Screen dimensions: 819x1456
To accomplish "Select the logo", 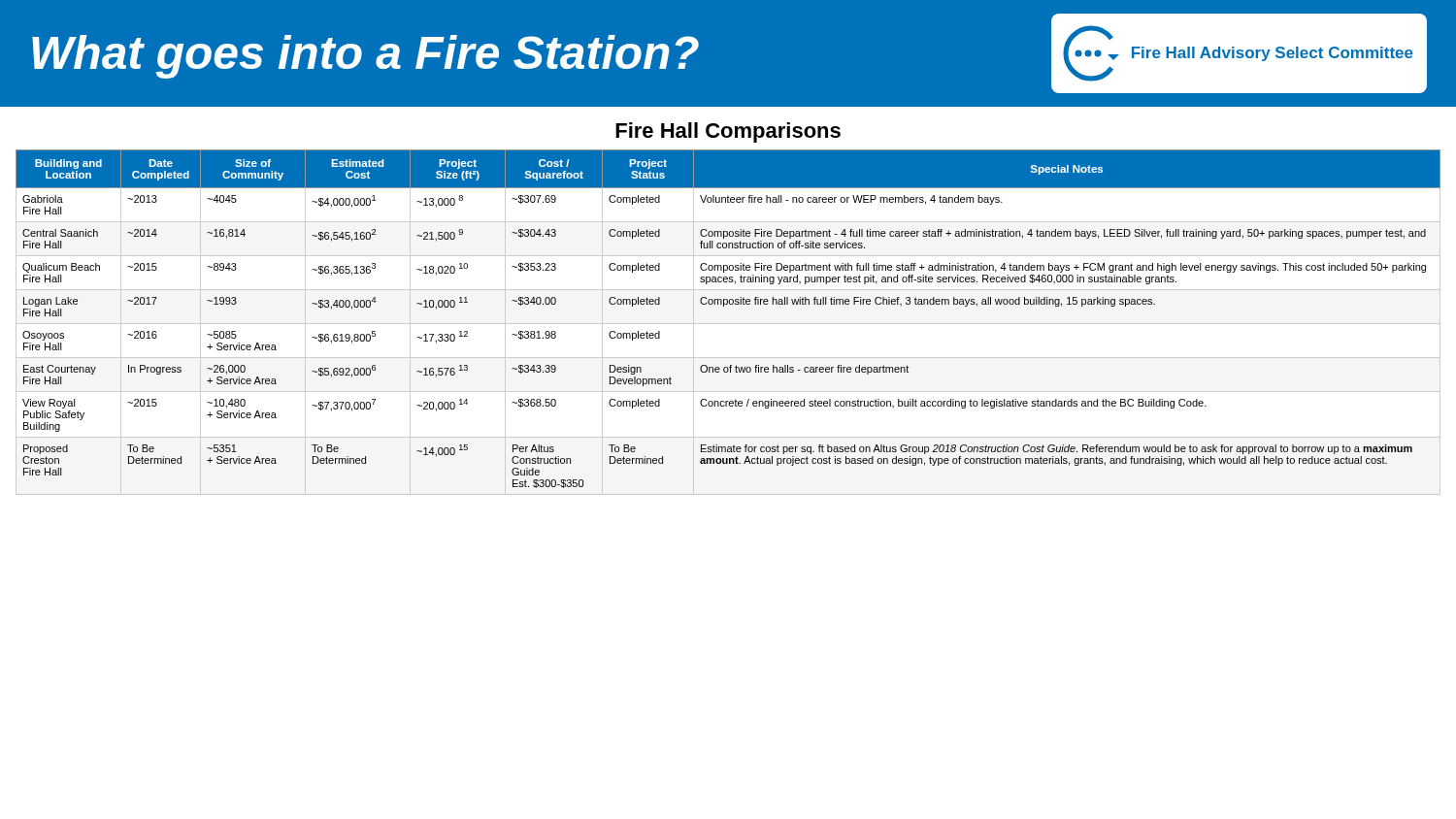I will click(1239, 53).
